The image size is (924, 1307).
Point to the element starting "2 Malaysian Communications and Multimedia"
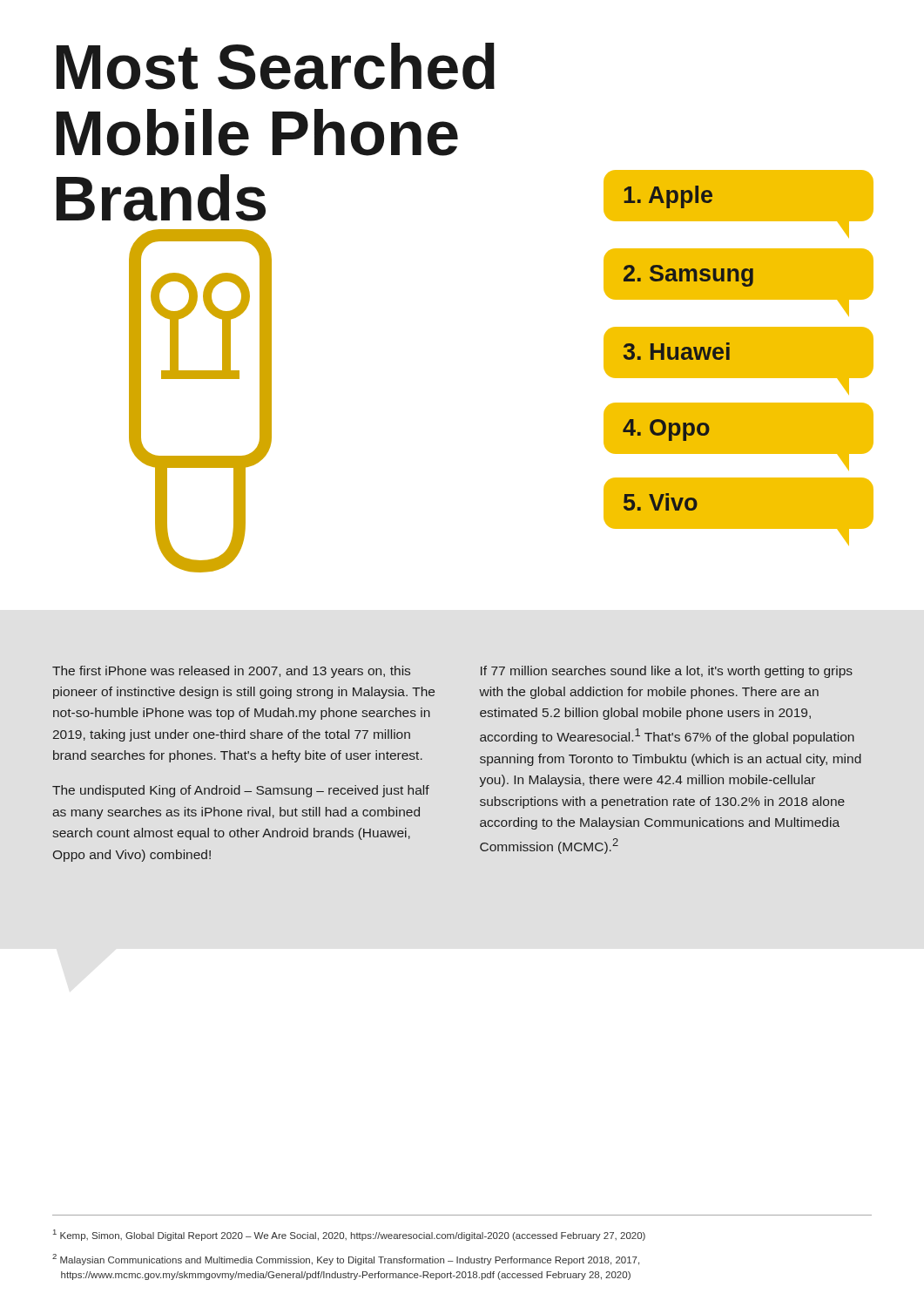[x=346, y=1265]
